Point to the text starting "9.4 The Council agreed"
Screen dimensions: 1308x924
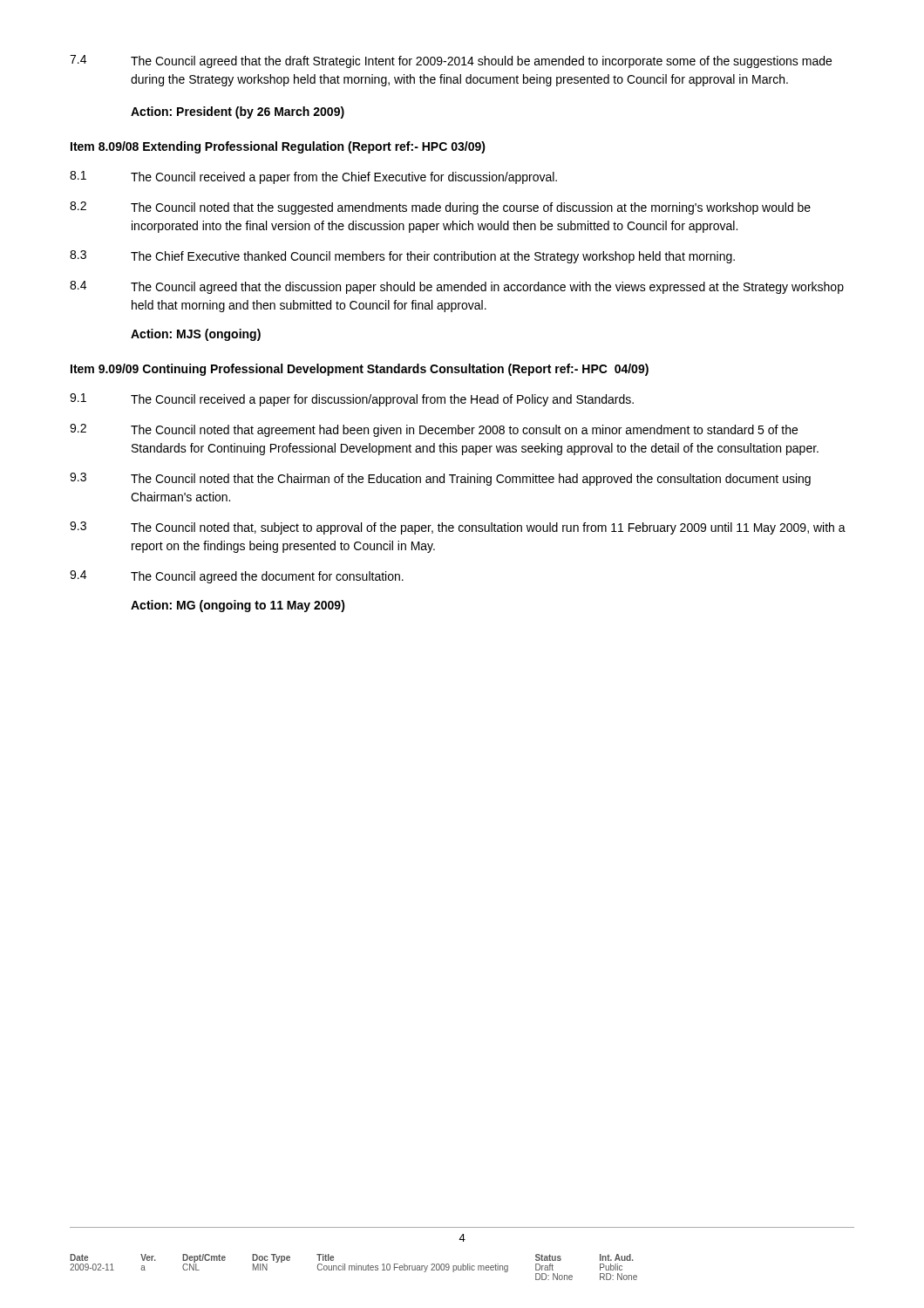(237, 577)
